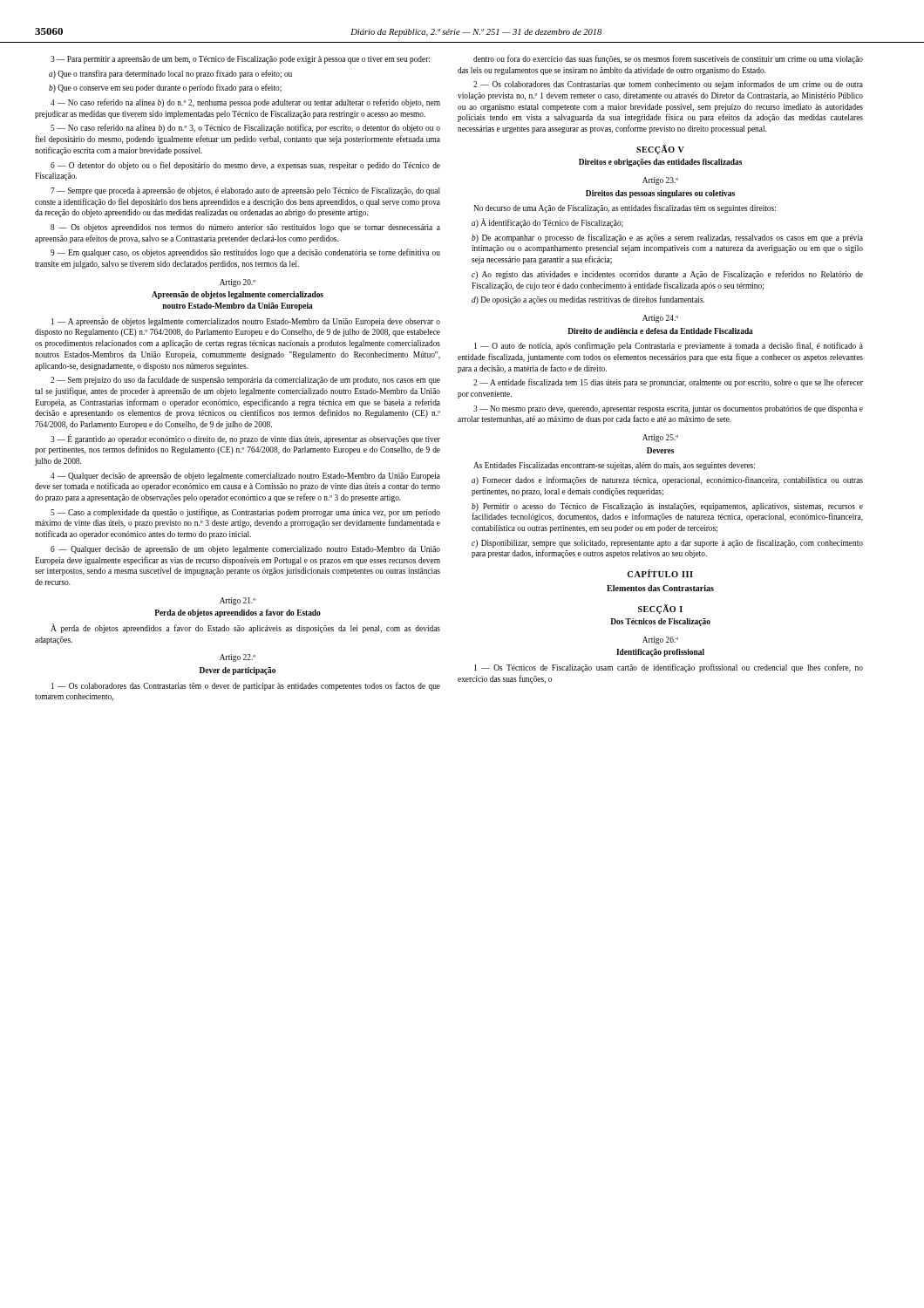Select the passage starting "Direito de audiência e defesa da Entidade Fiscalizada"
This screenshot has width=924, height=1308.
coord(660,331)
